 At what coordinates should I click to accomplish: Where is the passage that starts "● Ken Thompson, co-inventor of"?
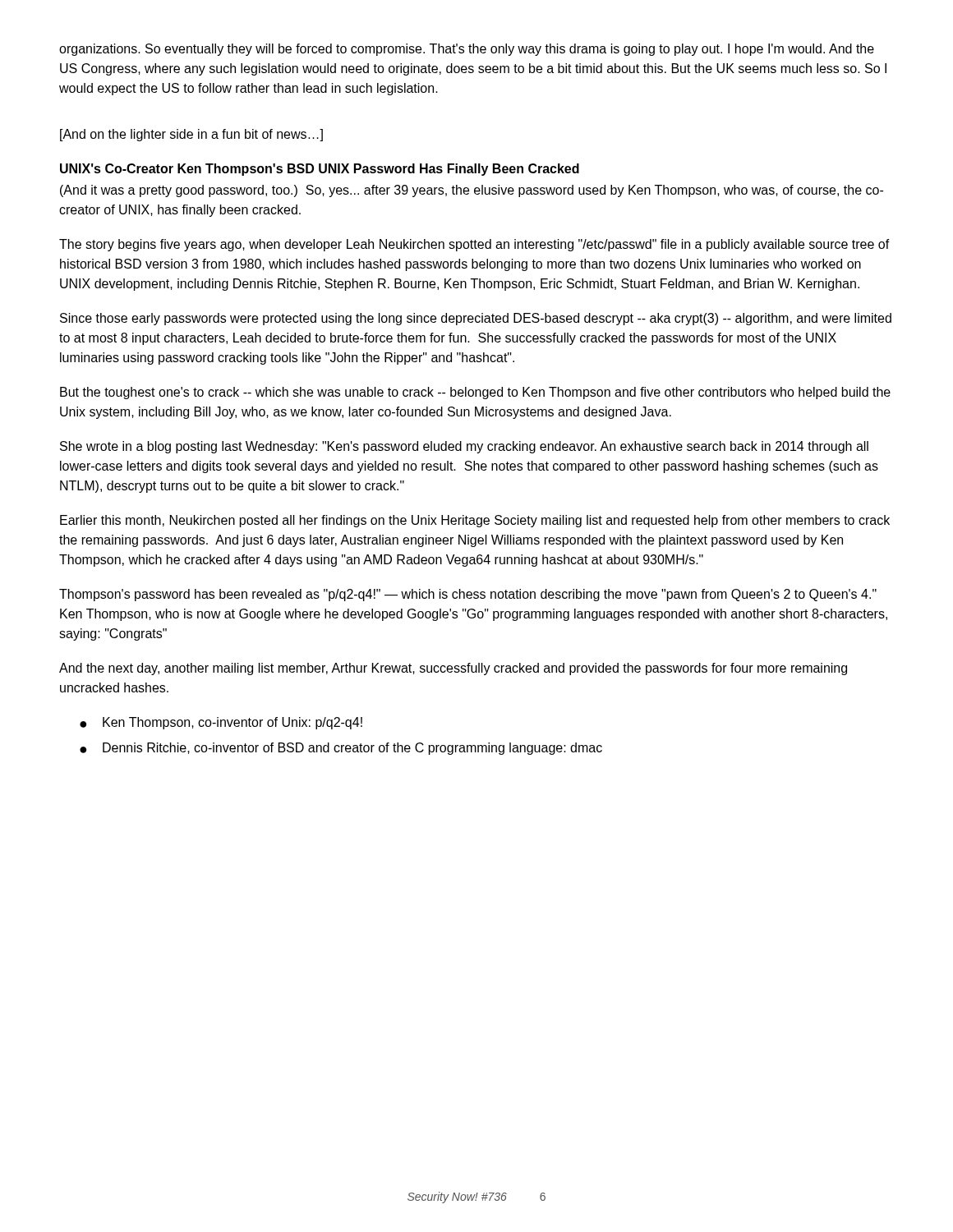pyautogui.click(x=221, y=724)
